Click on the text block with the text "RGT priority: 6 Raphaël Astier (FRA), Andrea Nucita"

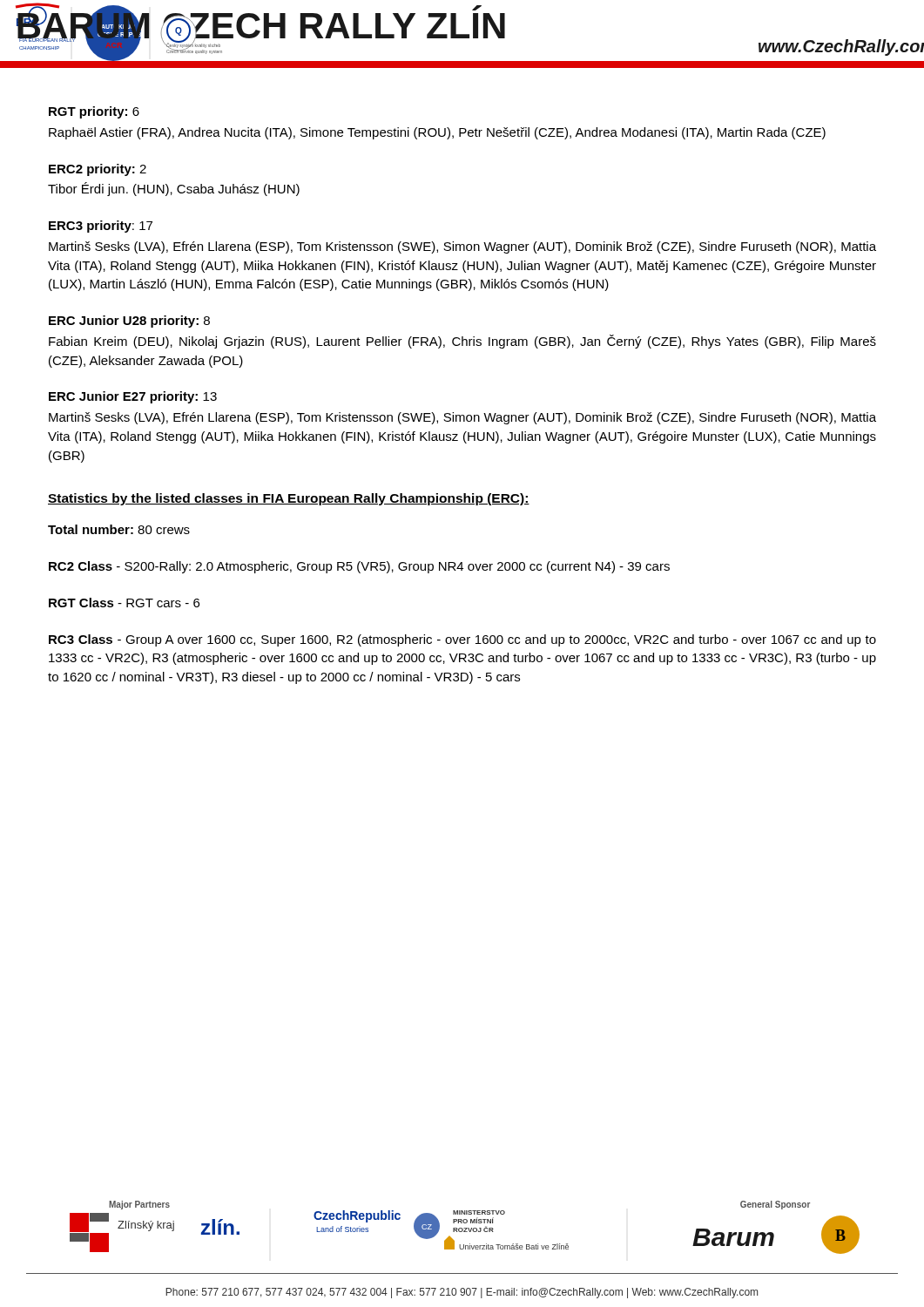(462, 122)
